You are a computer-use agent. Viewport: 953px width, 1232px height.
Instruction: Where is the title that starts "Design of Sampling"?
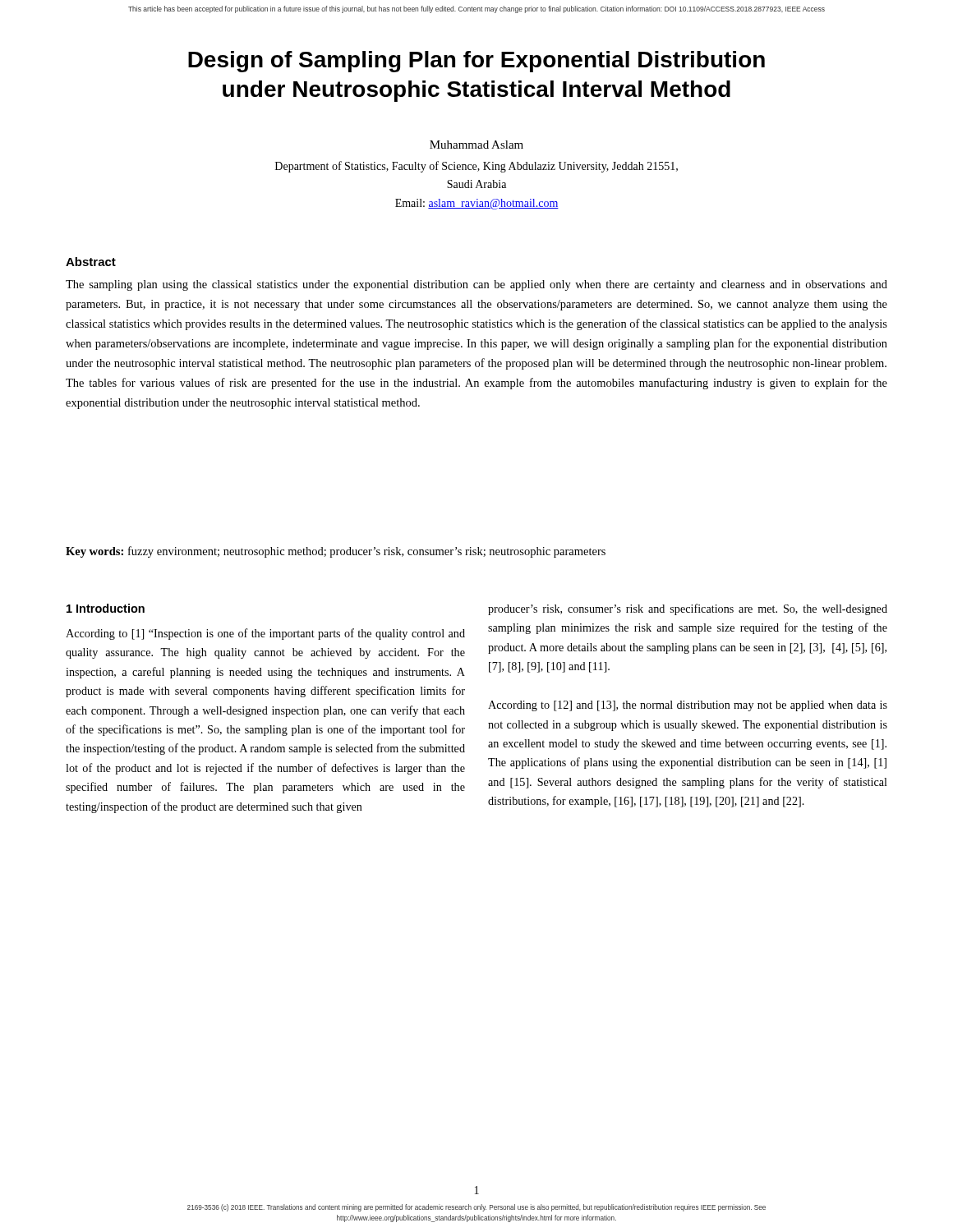coord(476,75)
